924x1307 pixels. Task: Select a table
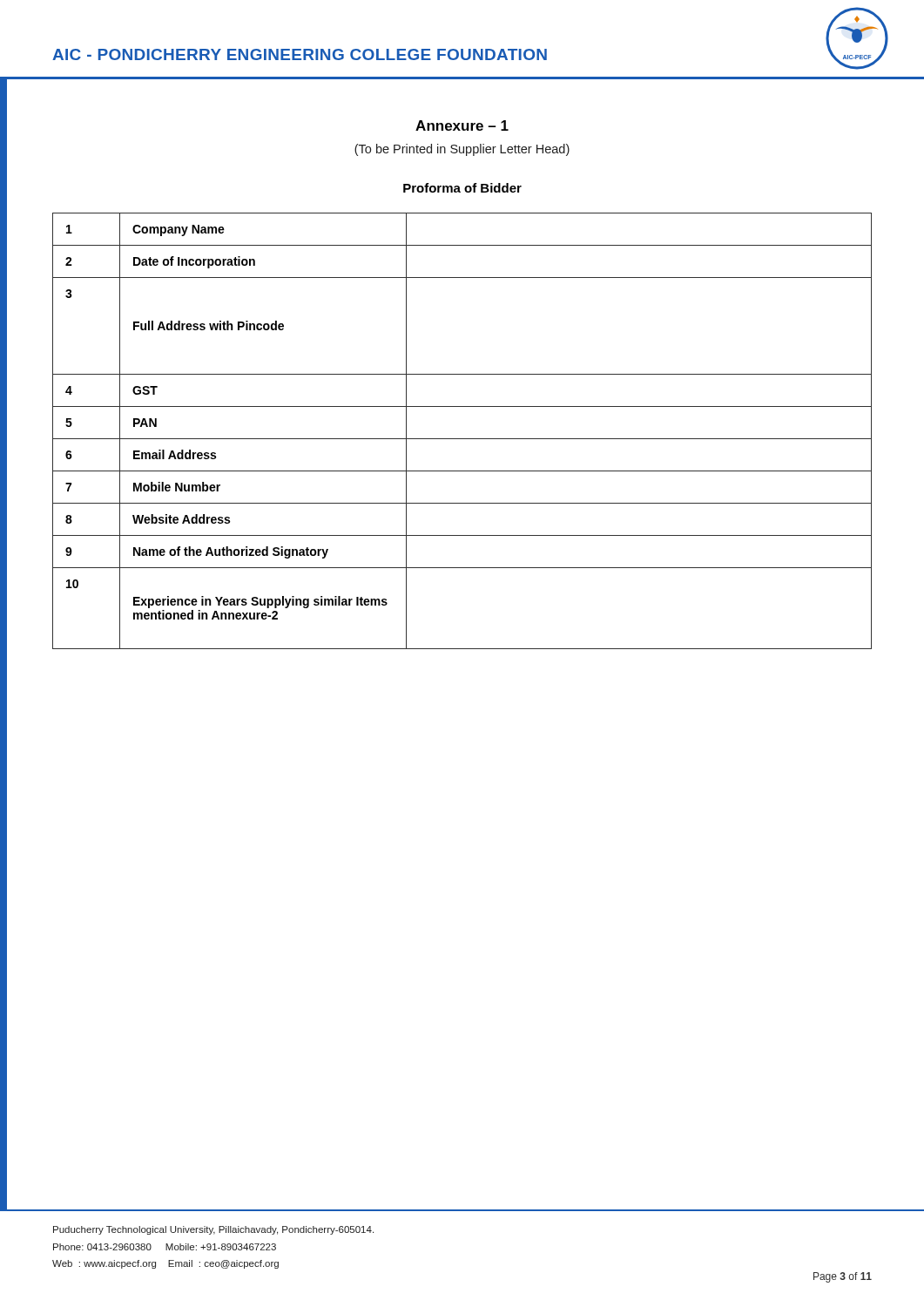(462, 431)
